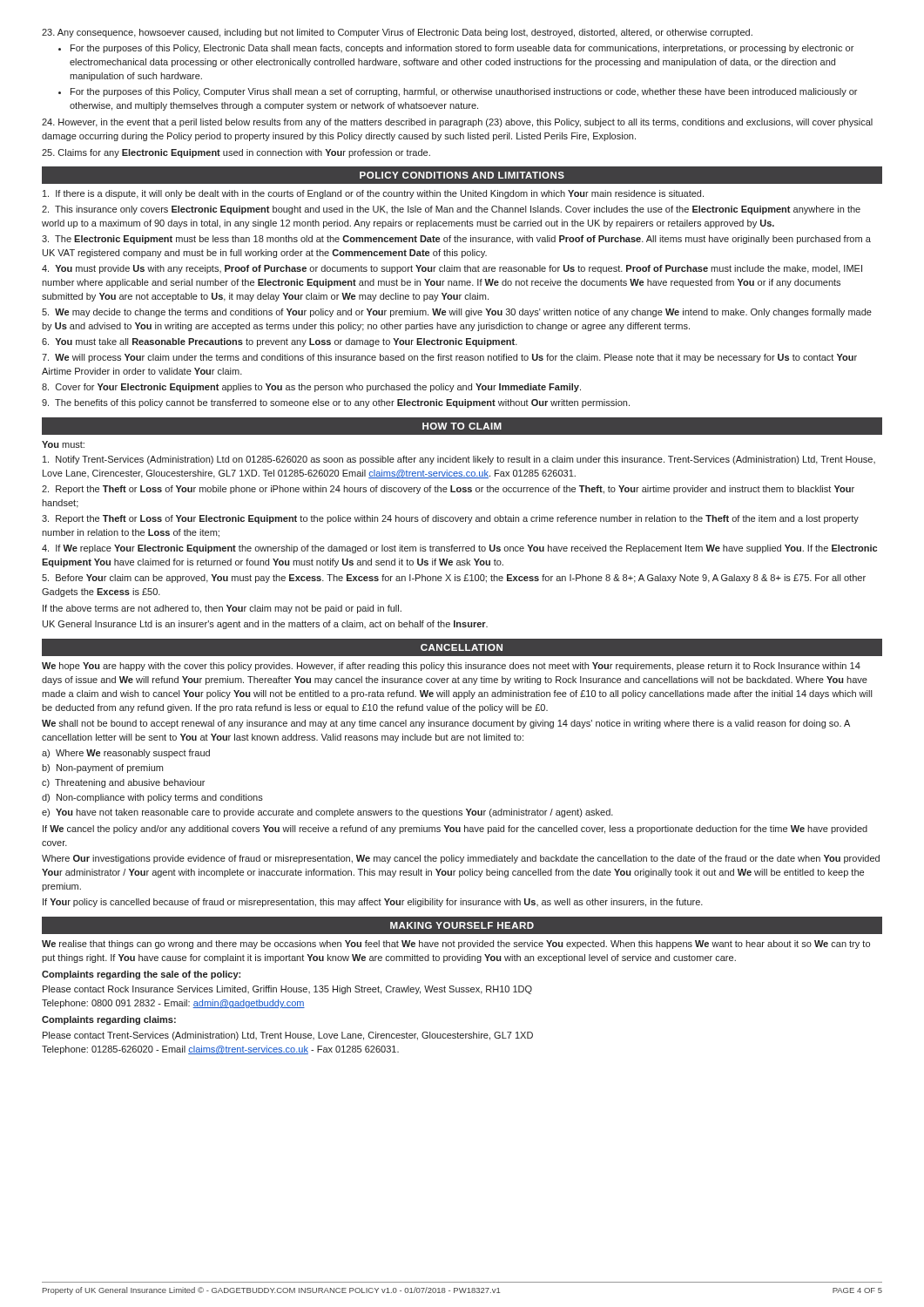924x1307 pixels.
Task: Point to the text starting "You must:"
Action: [x=462, y=445]
